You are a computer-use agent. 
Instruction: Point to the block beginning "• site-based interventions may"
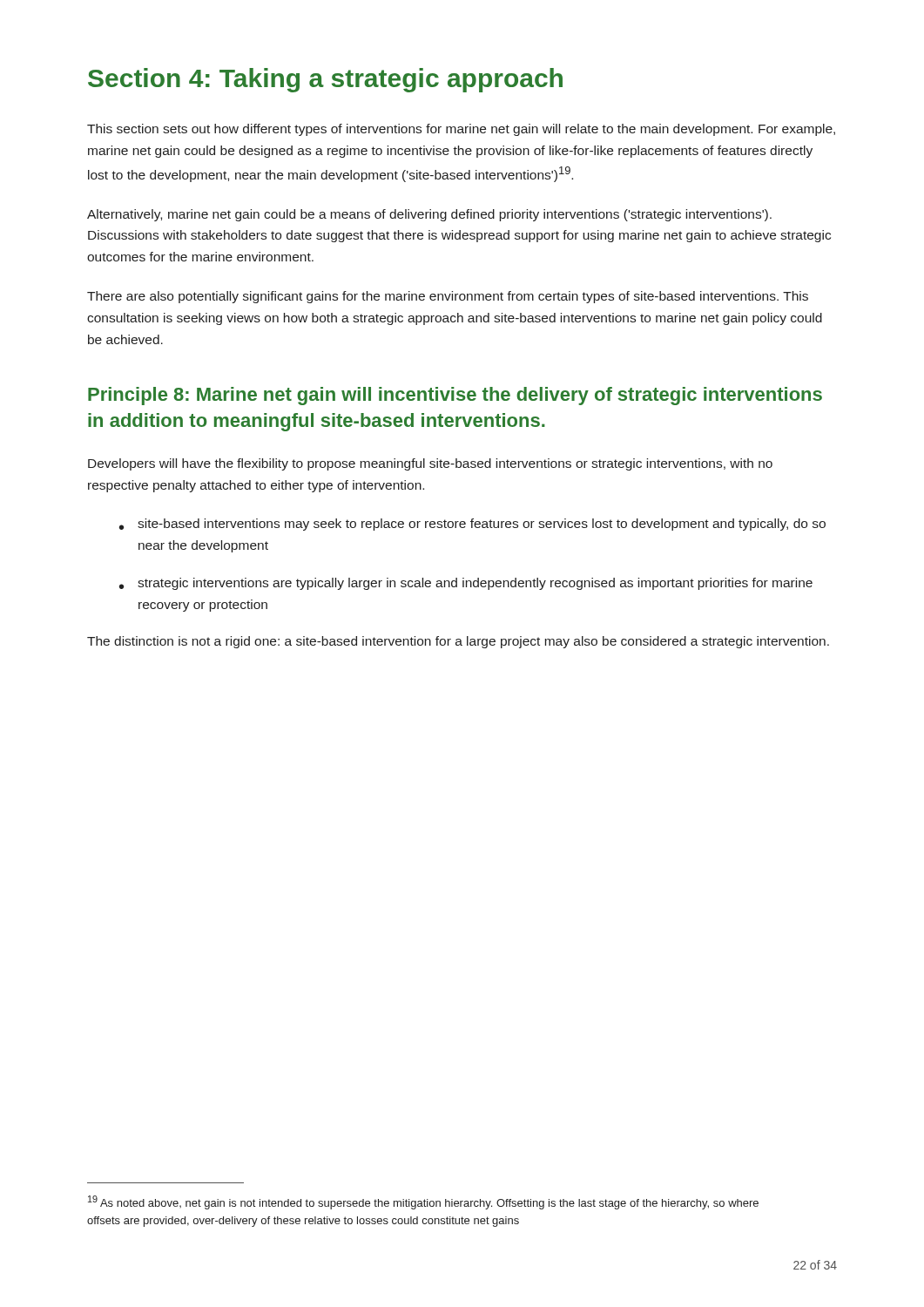pos(478,535)
